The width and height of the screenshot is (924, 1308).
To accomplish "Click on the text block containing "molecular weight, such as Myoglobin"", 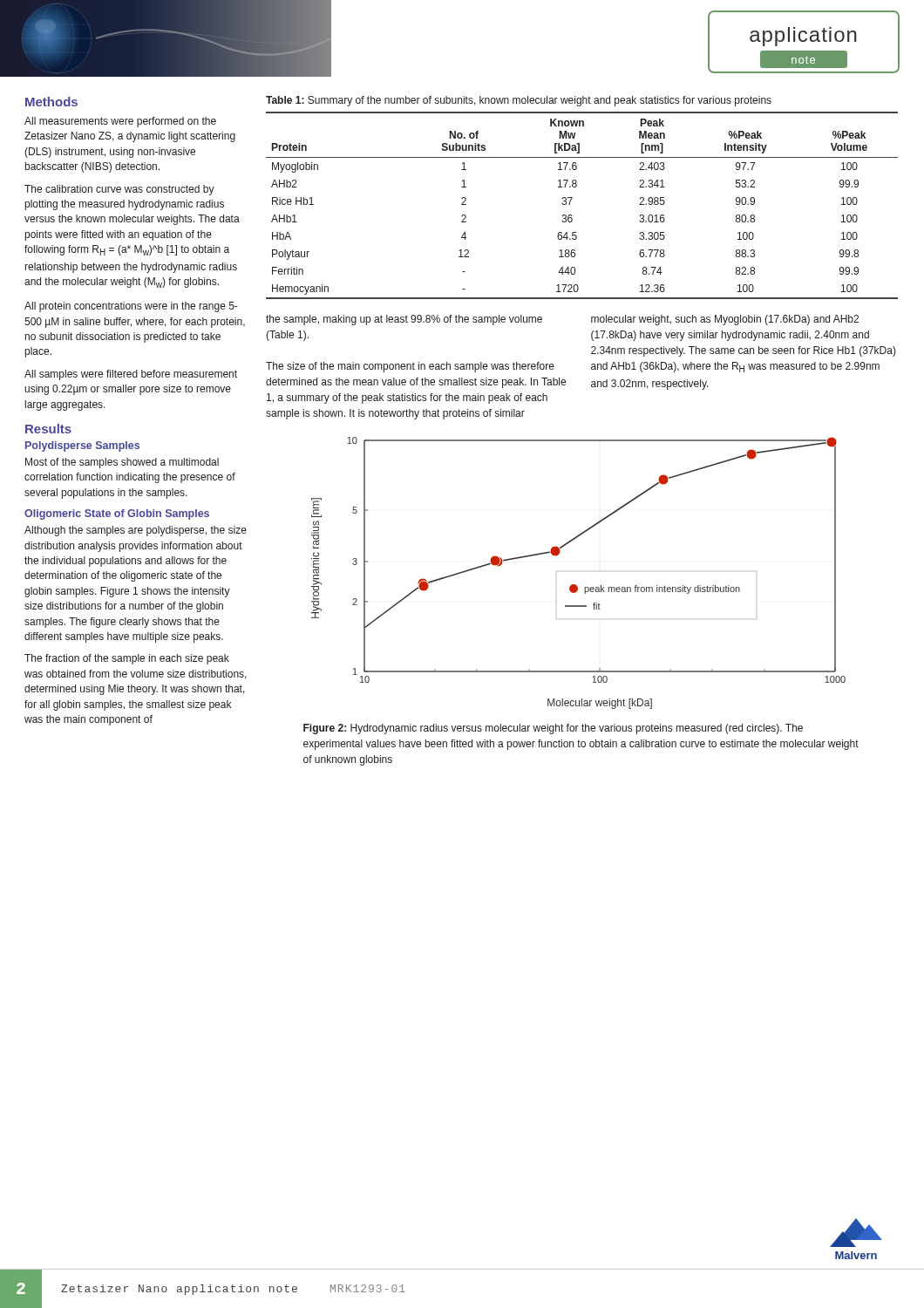I will [x=743, y=352].
